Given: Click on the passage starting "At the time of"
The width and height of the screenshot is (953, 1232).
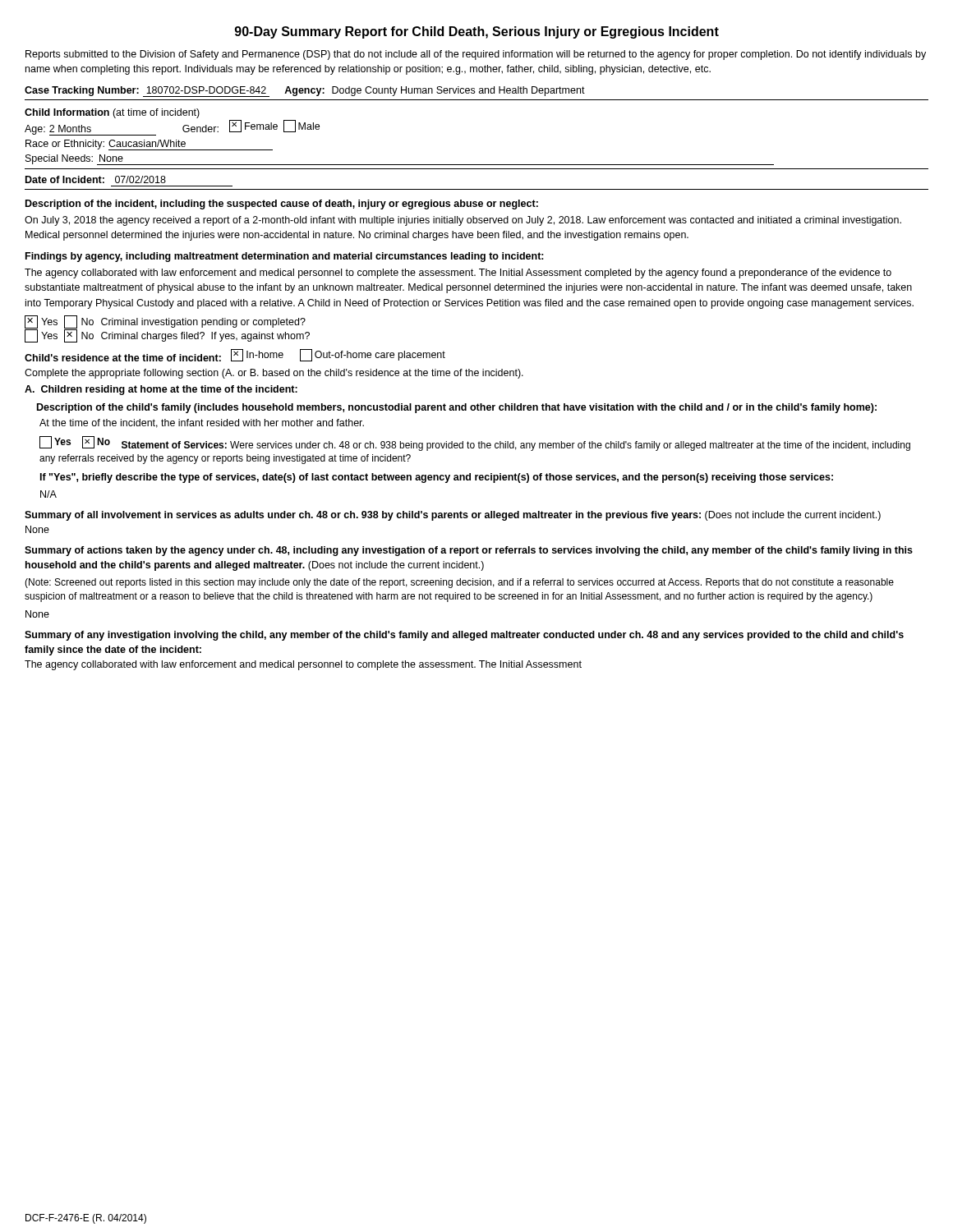Looking at the screenshot, I should (202, 423).
